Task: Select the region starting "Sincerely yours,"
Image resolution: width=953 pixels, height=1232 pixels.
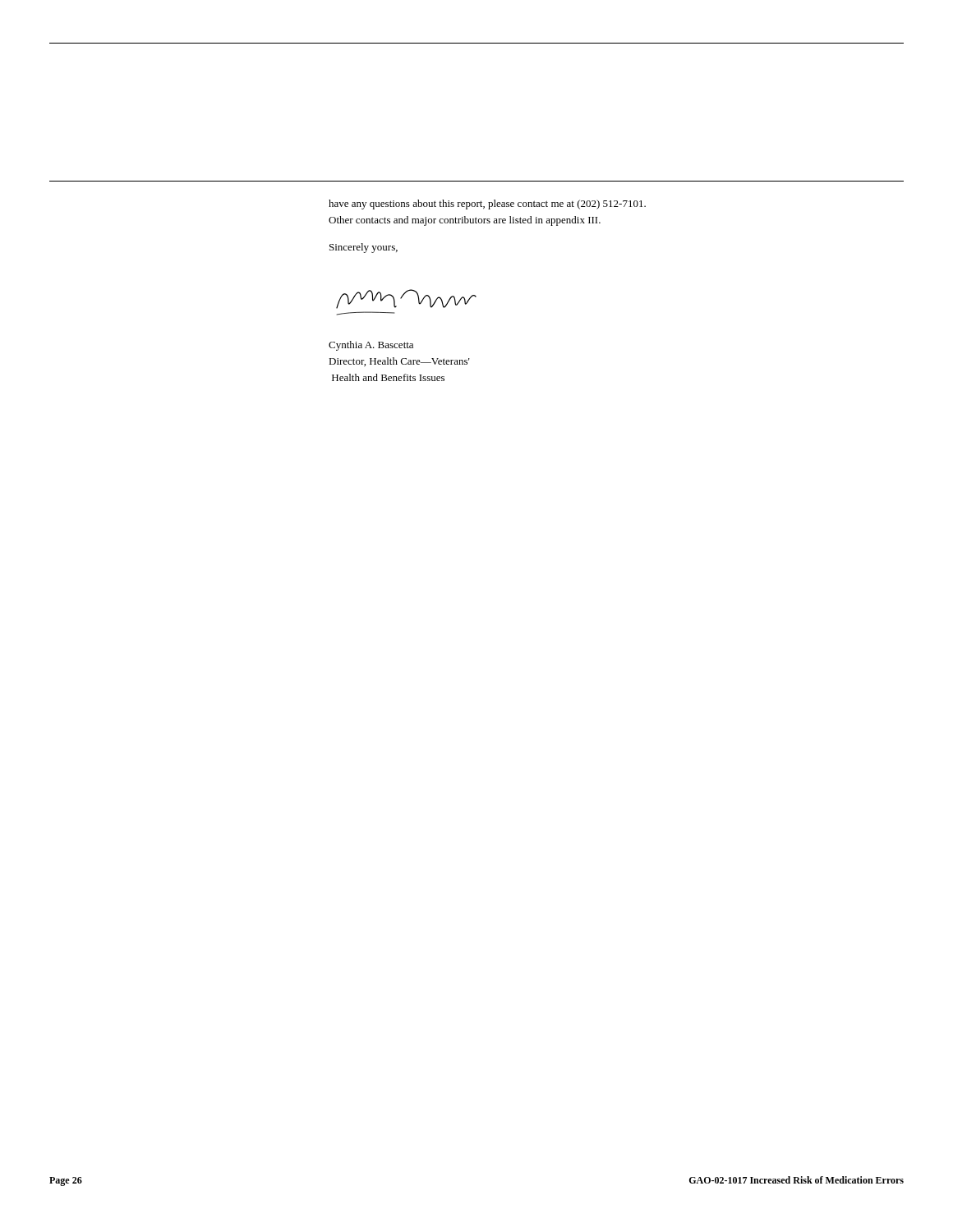Action: point(364,248)
